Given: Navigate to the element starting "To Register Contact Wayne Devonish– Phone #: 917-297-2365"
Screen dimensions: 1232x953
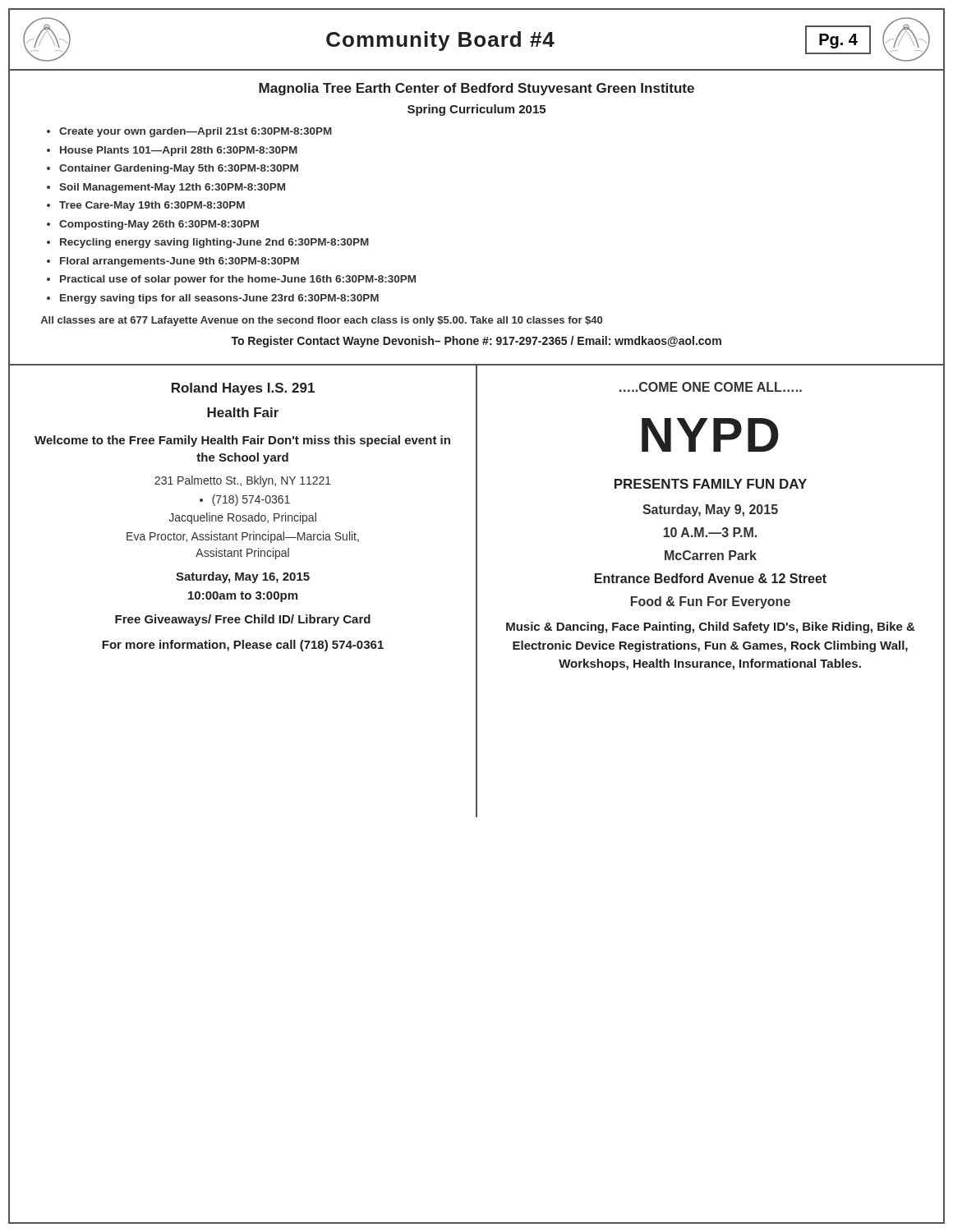Looking at the screenshot, I should point(476,341).
